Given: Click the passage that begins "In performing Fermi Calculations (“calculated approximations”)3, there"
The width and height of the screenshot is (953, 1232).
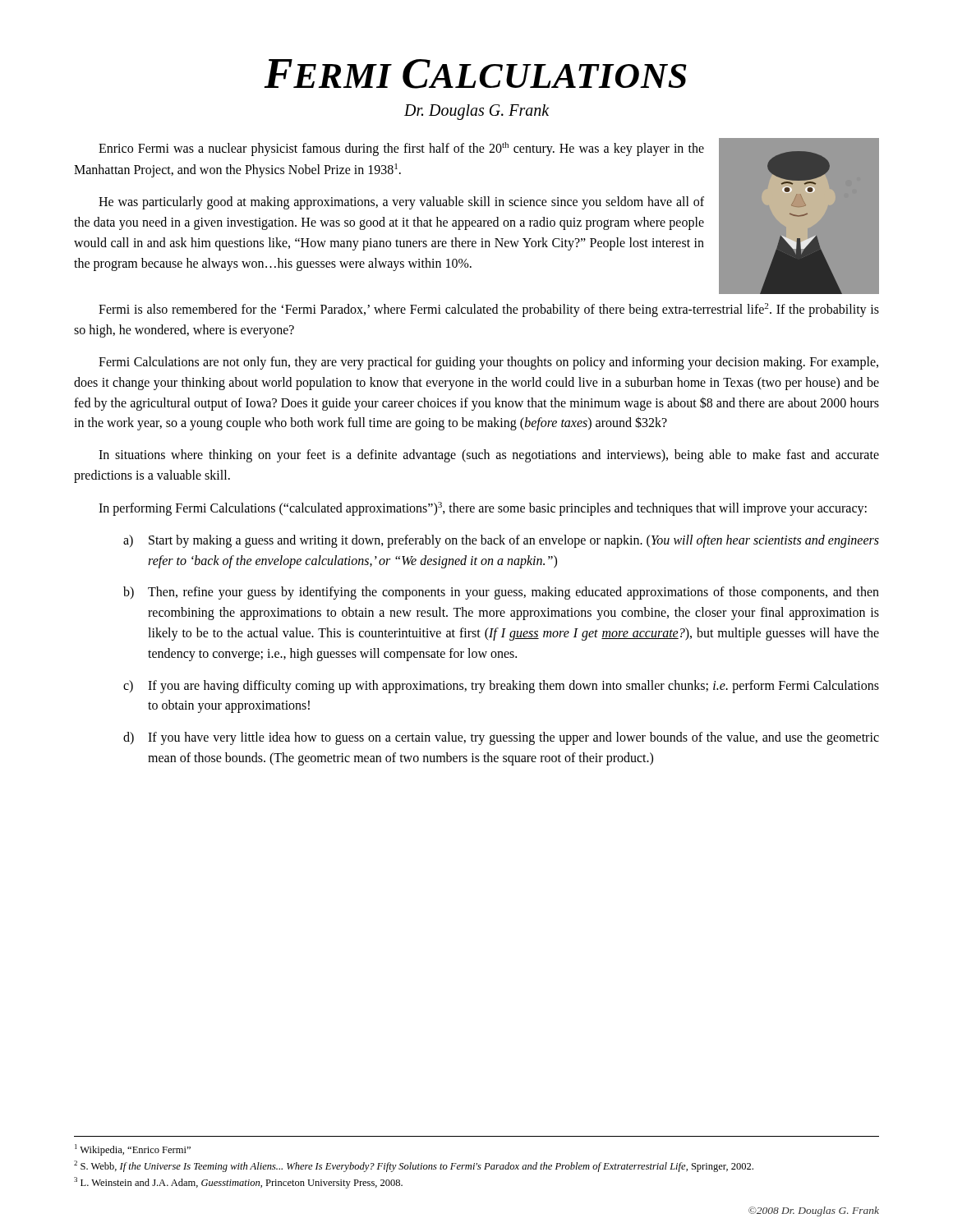Looking at the screenshot, I should pos(483,507).
